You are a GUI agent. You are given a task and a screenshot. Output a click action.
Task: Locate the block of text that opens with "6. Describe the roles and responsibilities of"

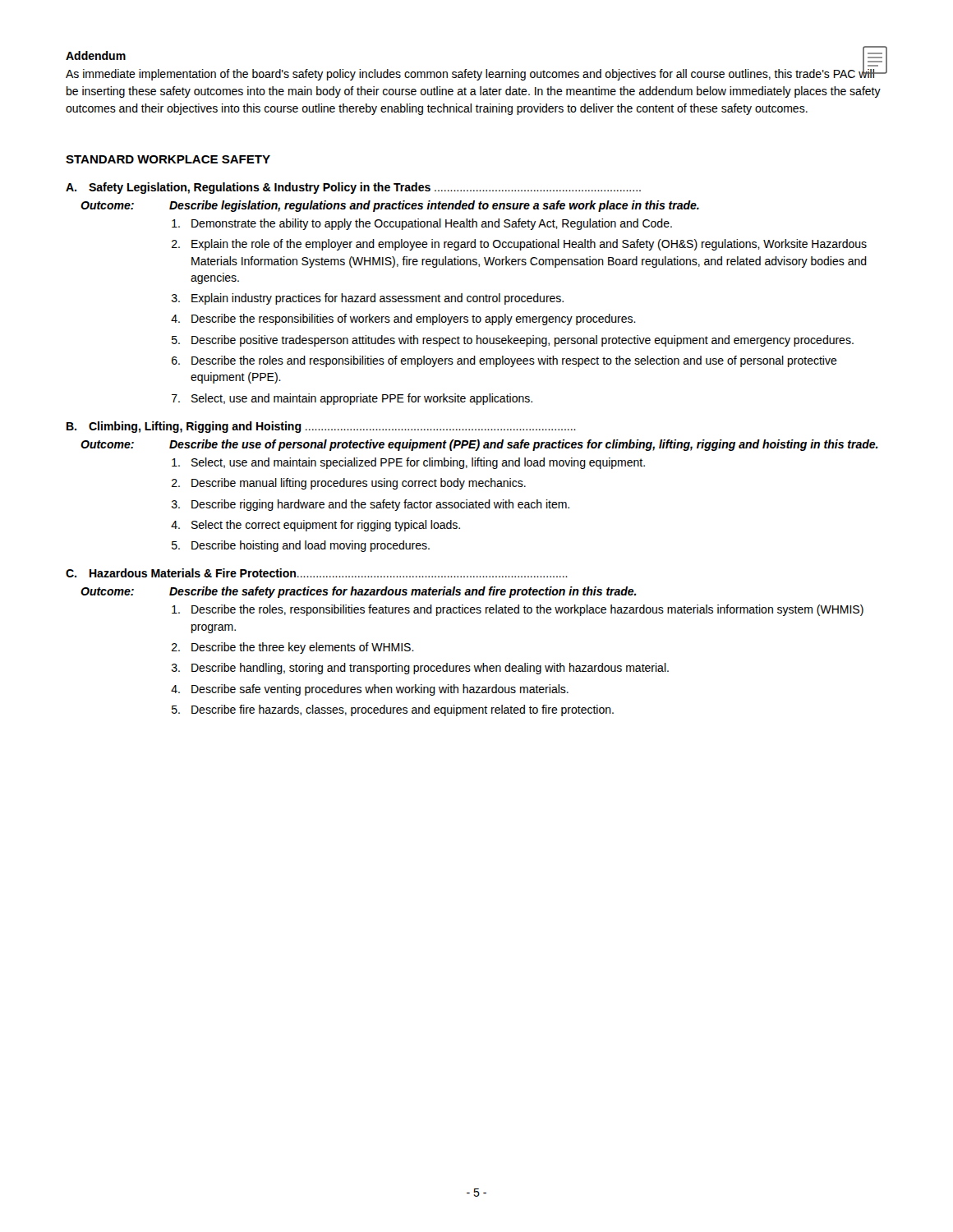[x=521, y=369]
